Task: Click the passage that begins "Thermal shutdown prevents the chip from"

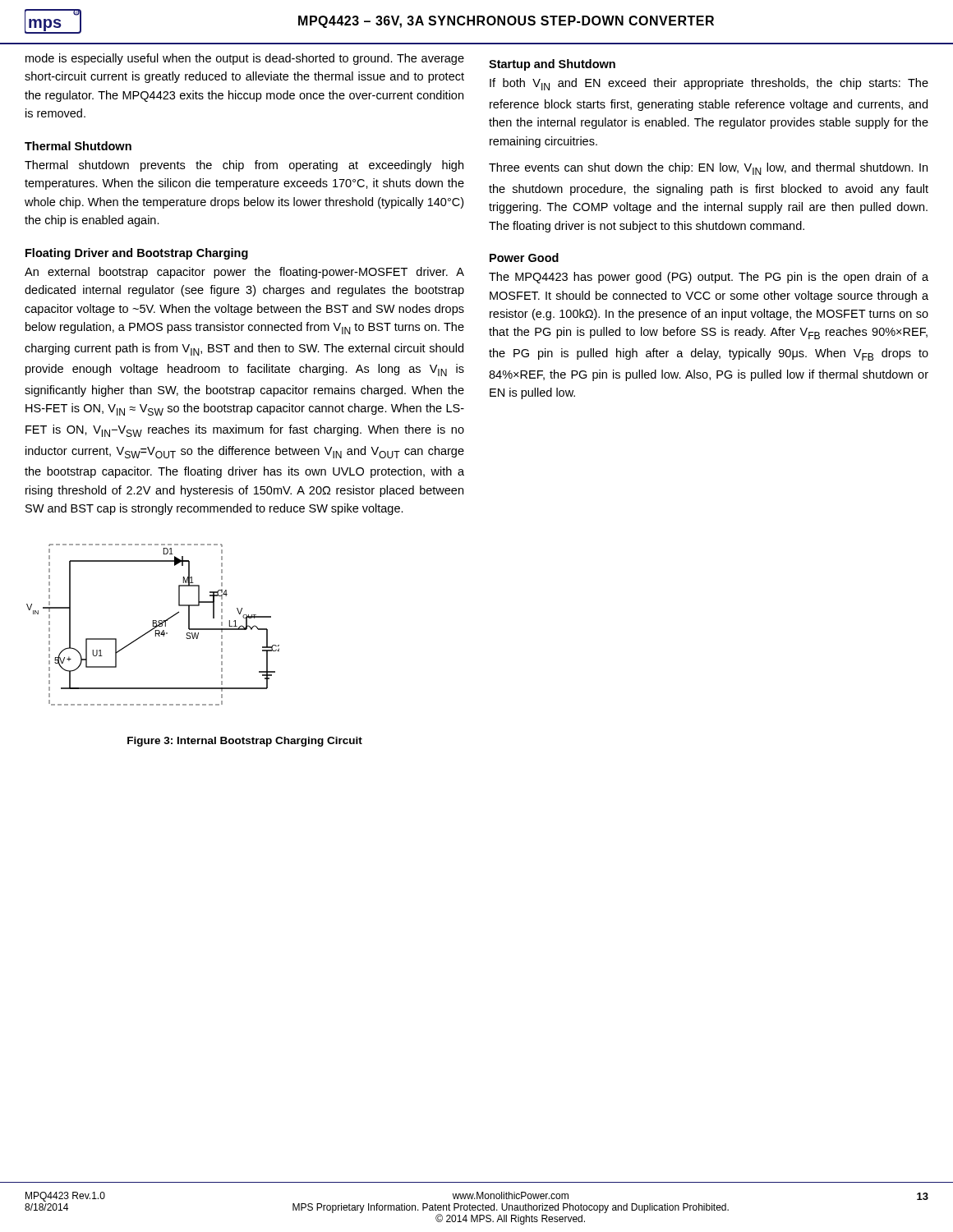Action: [x=244, y=193]
